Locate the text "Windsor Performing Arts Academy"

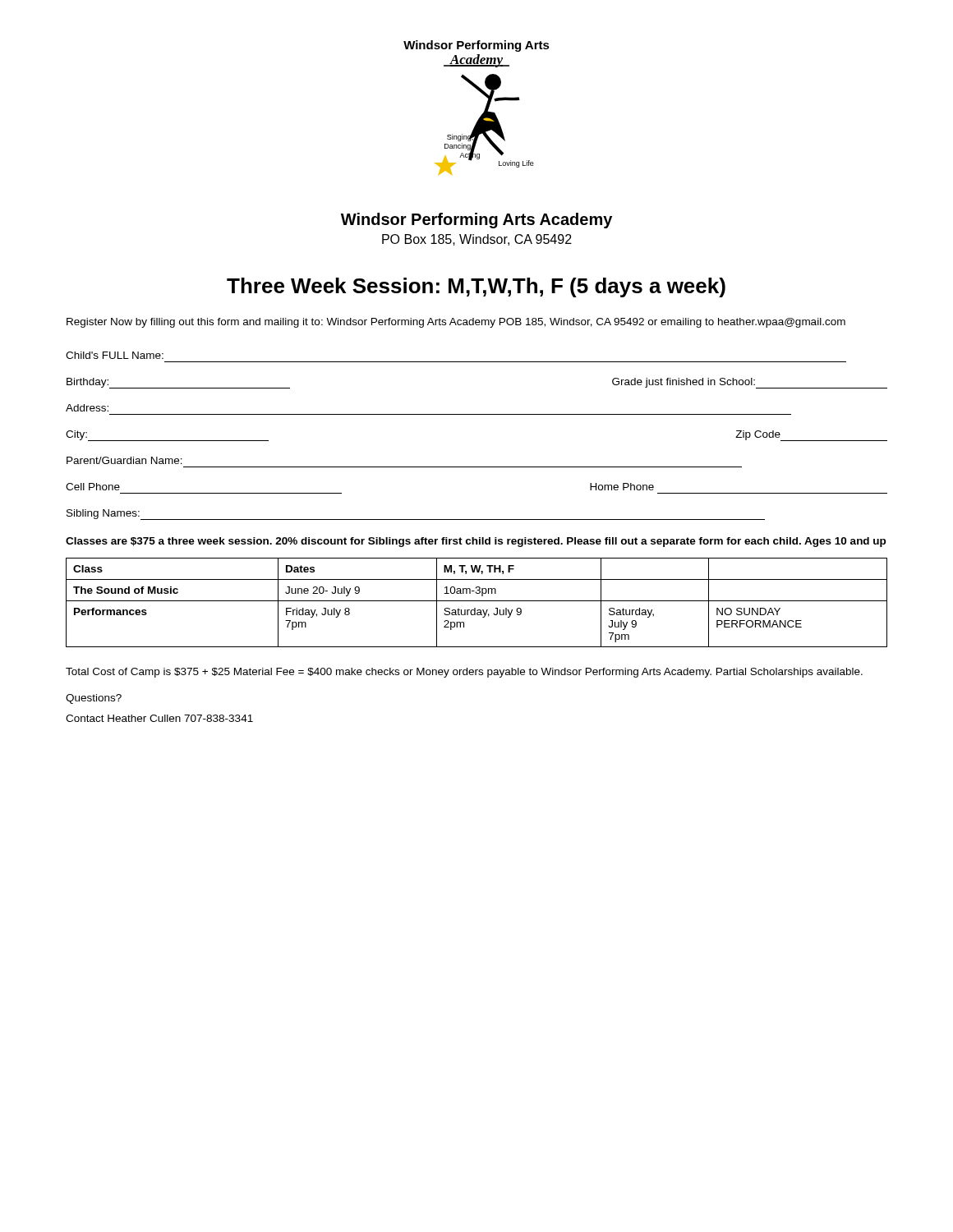476,219
